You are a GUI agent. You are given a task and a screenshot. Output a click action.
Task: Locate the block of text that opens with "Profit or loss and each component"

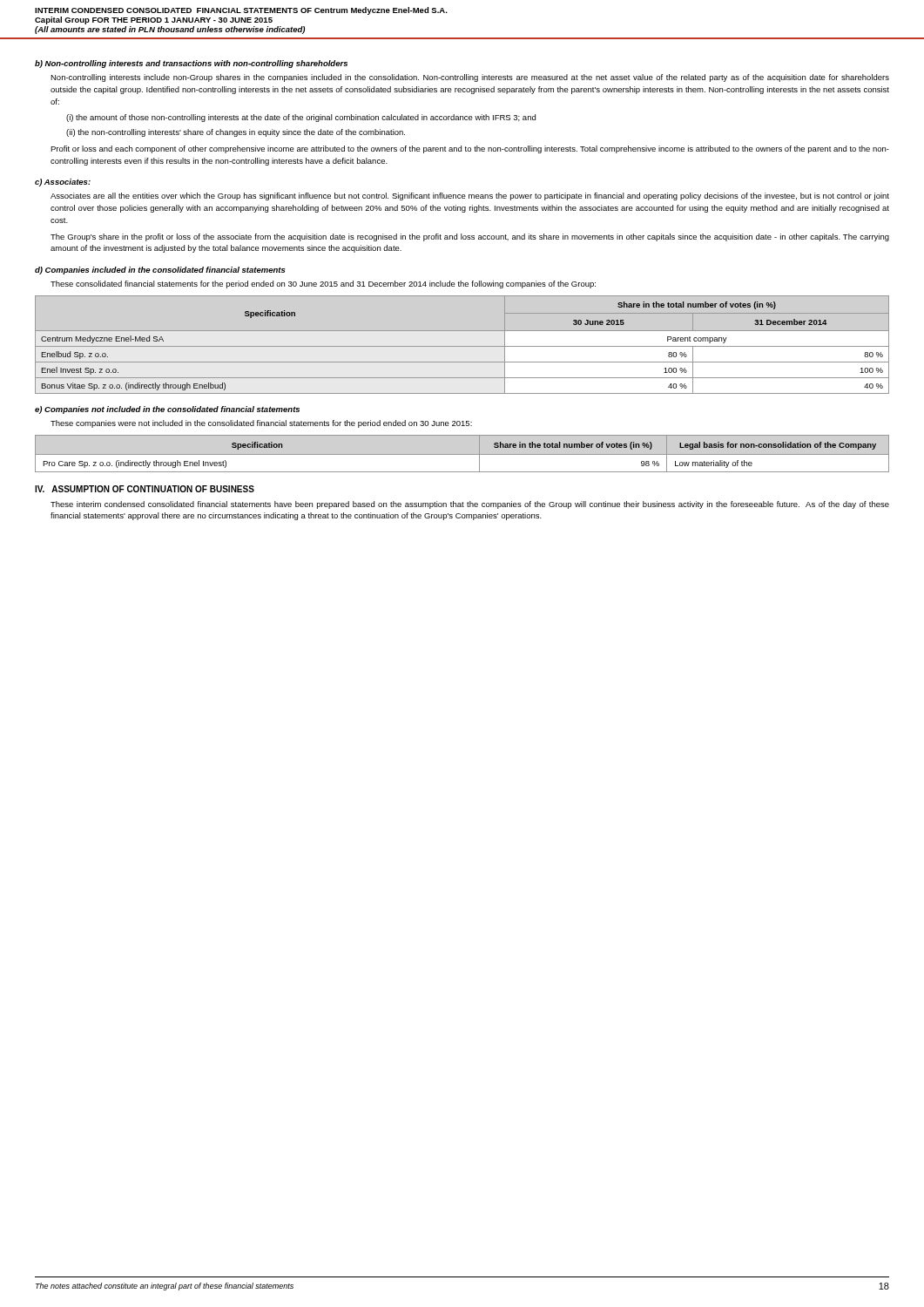coord(470,154)
